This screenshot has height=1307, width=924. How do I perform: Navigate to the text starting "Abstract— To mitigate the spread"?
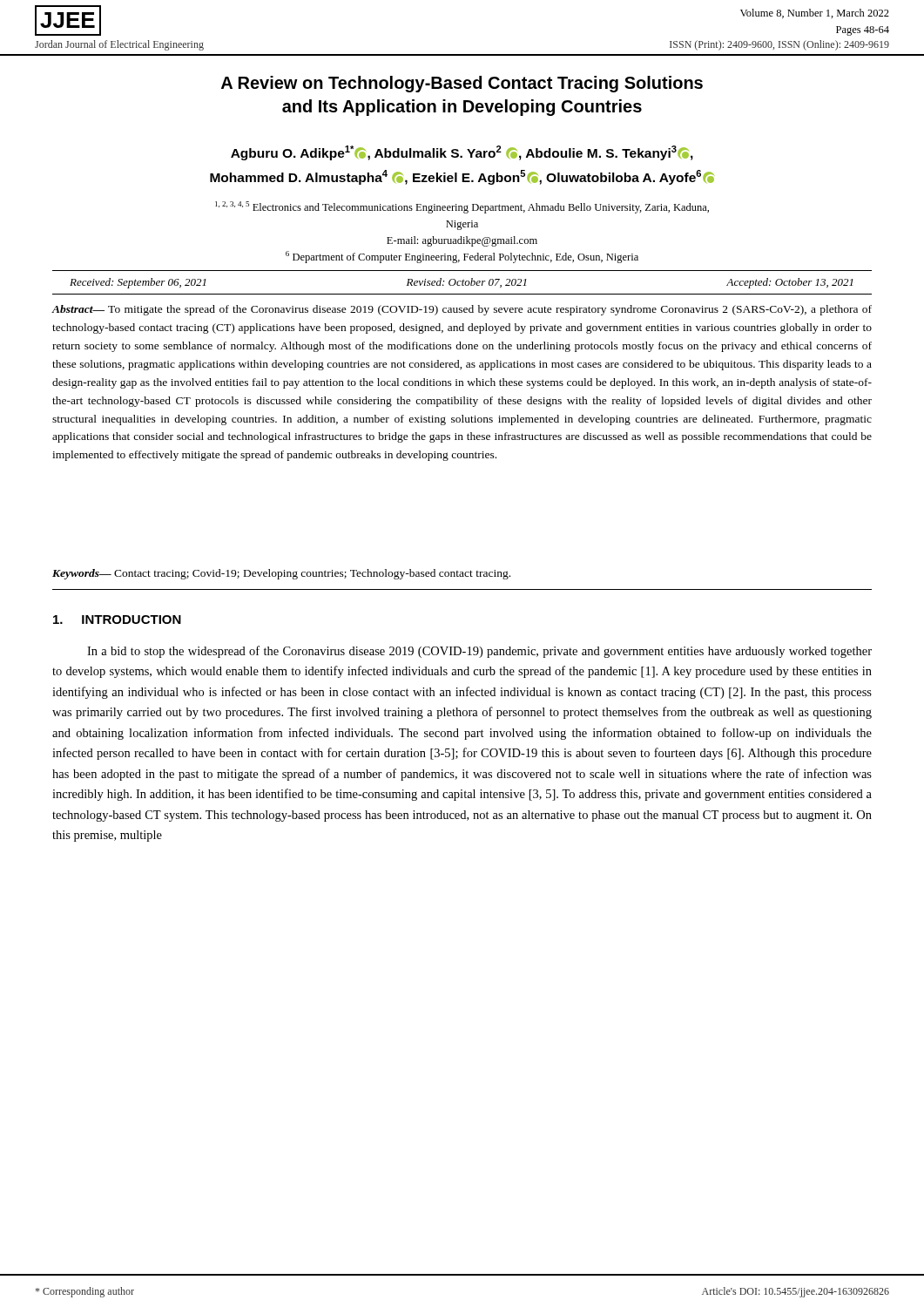coord(462,383)
